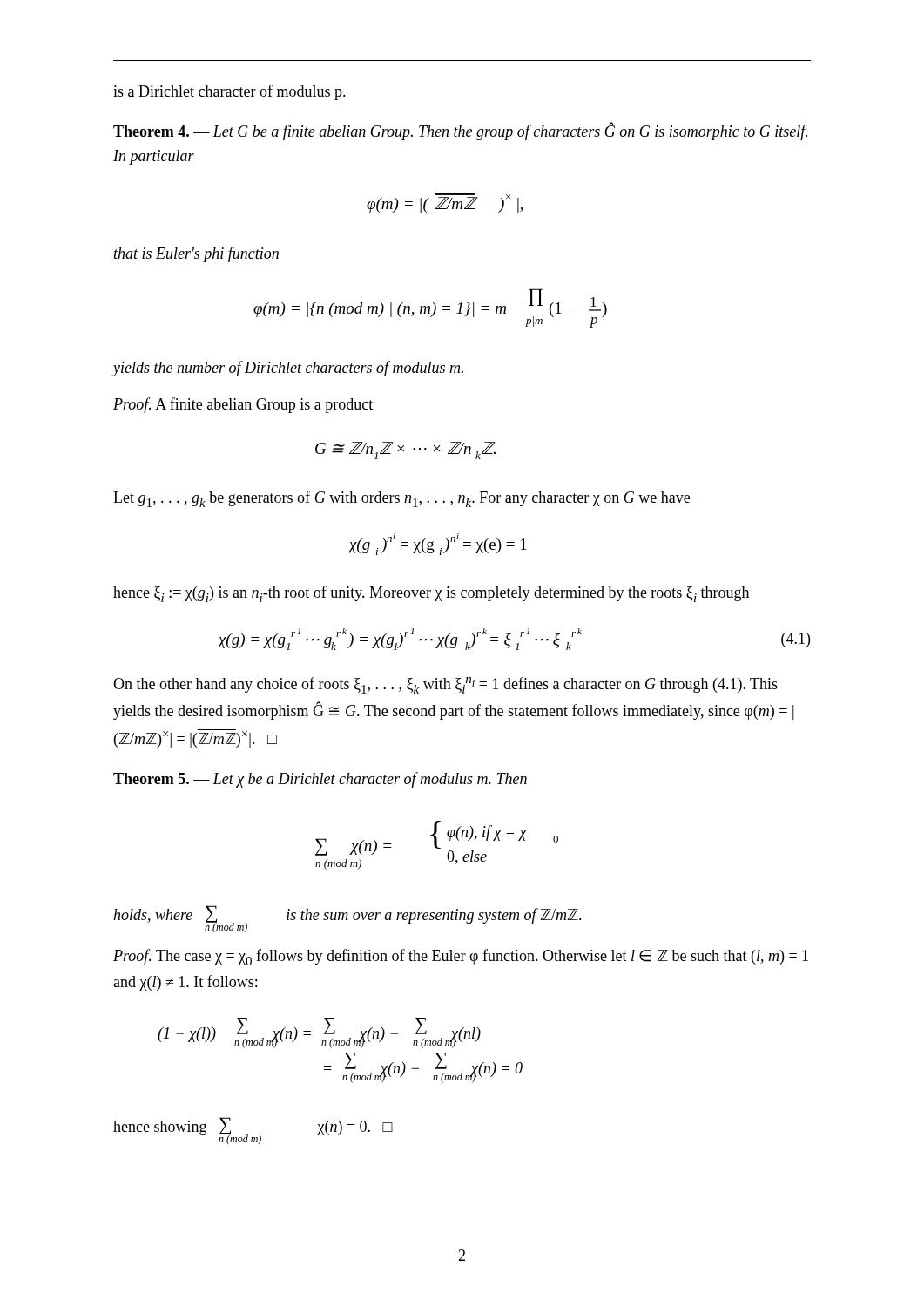This screenshot has width=924, height=1307.
Task: Click on the section header that says "Theorem 4. — Let G be a"
Action: [x=461, y=144]
